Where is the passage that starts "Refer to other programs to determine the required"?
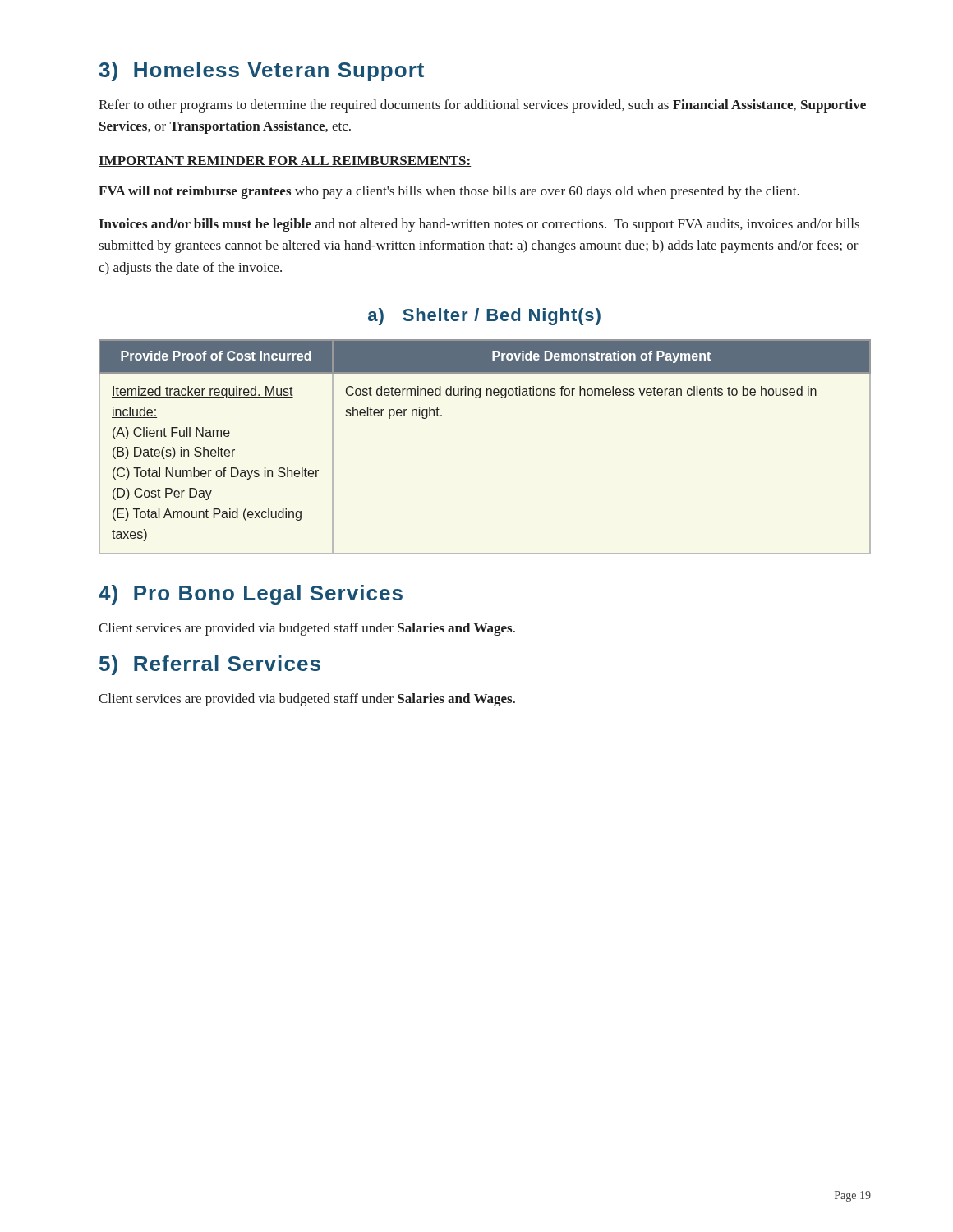 click(482, 116)
